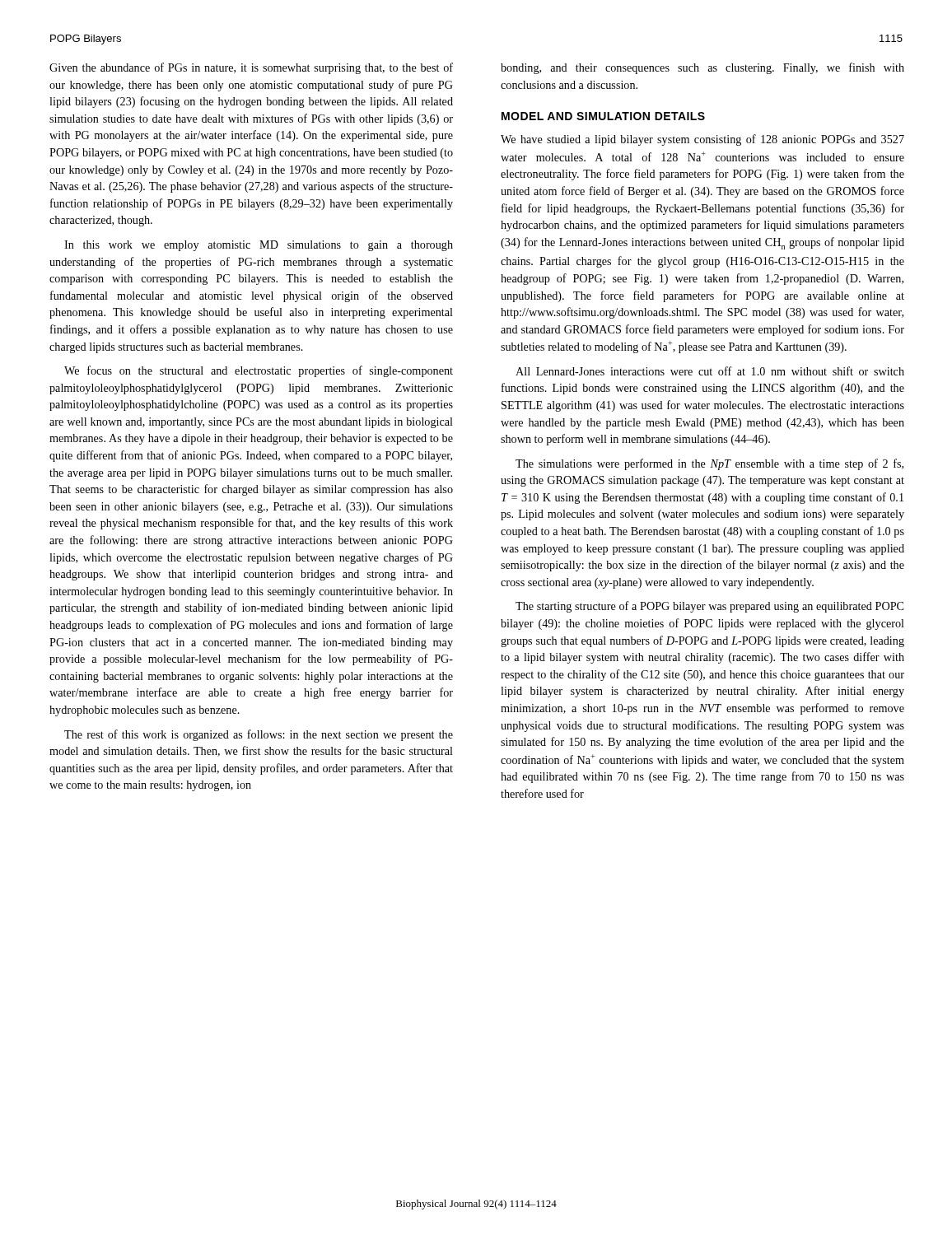Find the passage starting "We have studied a"
Screen dimensions: 1235x952
(702, 243)
